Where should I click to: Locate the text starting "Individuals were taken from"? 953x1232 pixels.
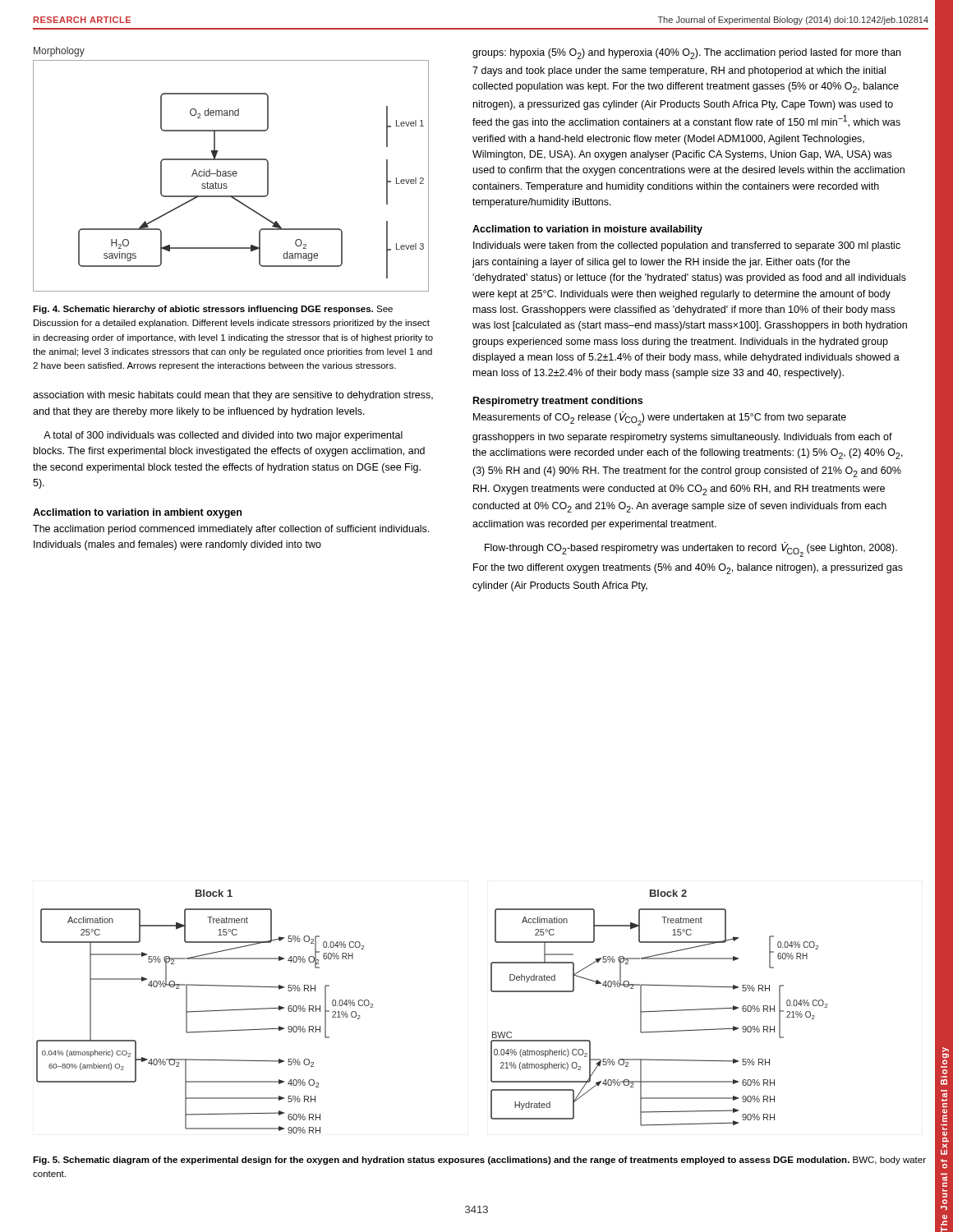(690, 310)
